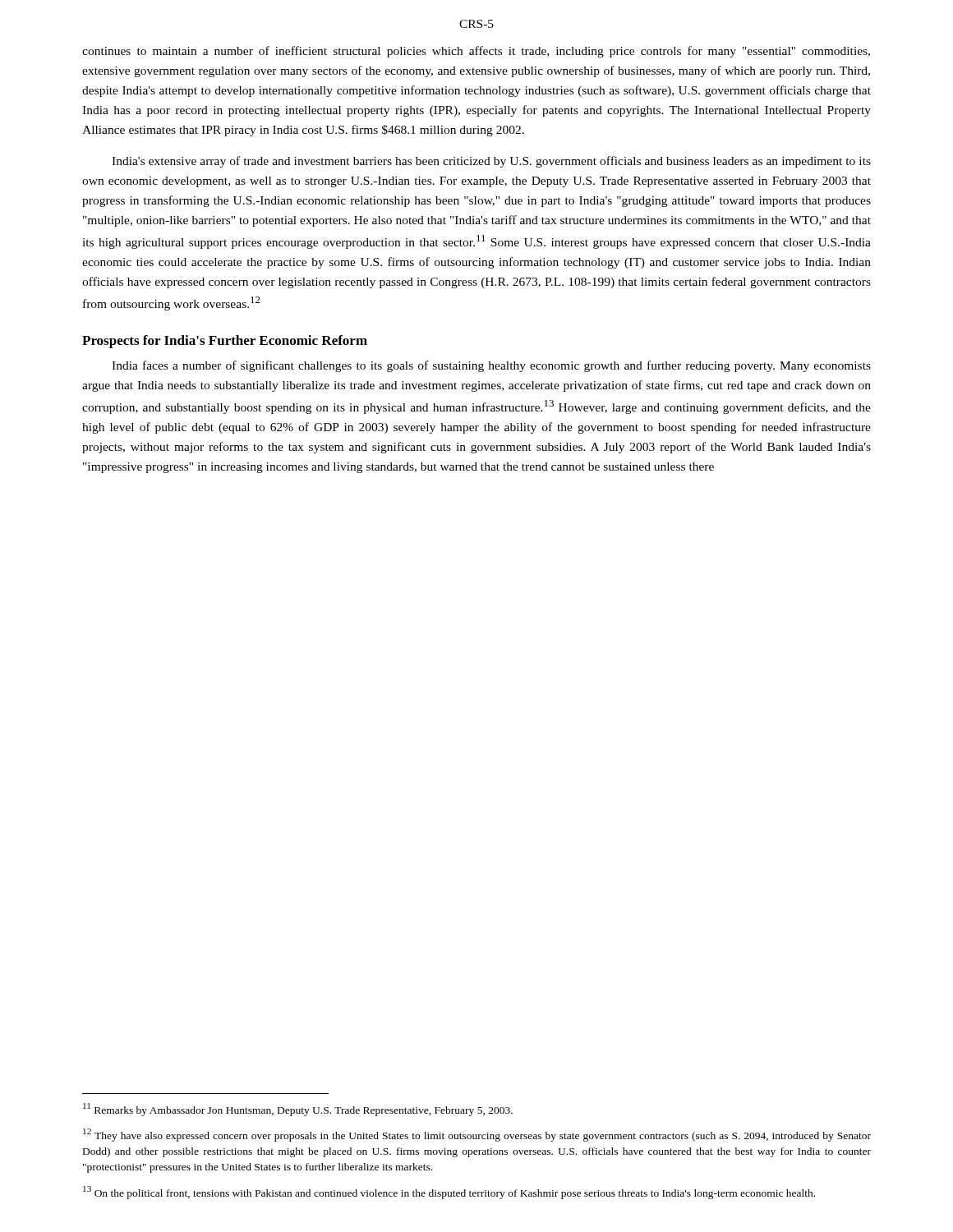The width and height of the screenshot is (953, 1232).
Task: Point to the block starting "Prospects for India's Further Economic Reform"
Action: click(225, 340)
